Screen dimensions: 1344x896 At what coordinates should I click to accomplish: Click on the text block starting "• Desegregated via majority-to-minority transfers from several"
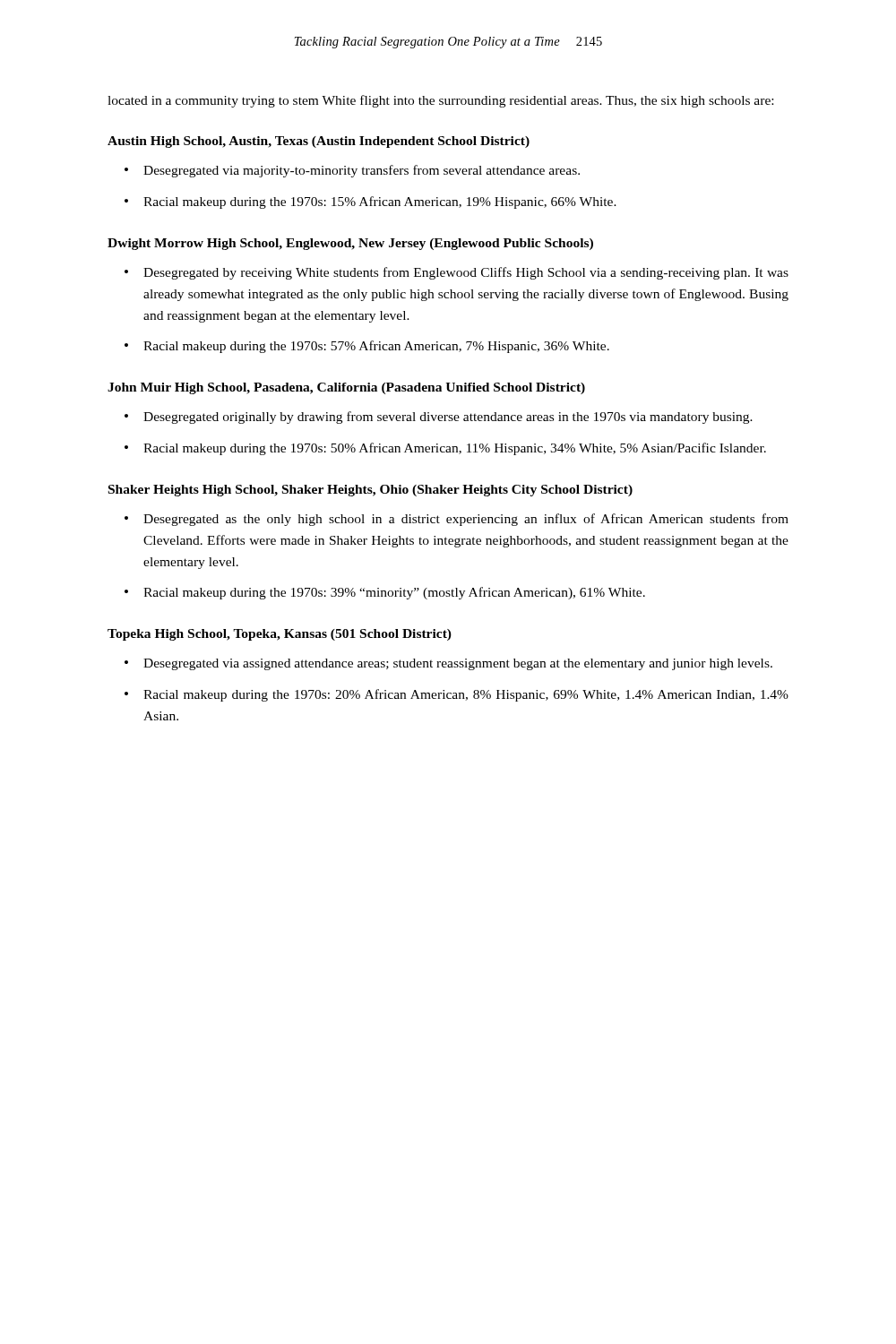[x=456, y=171]
